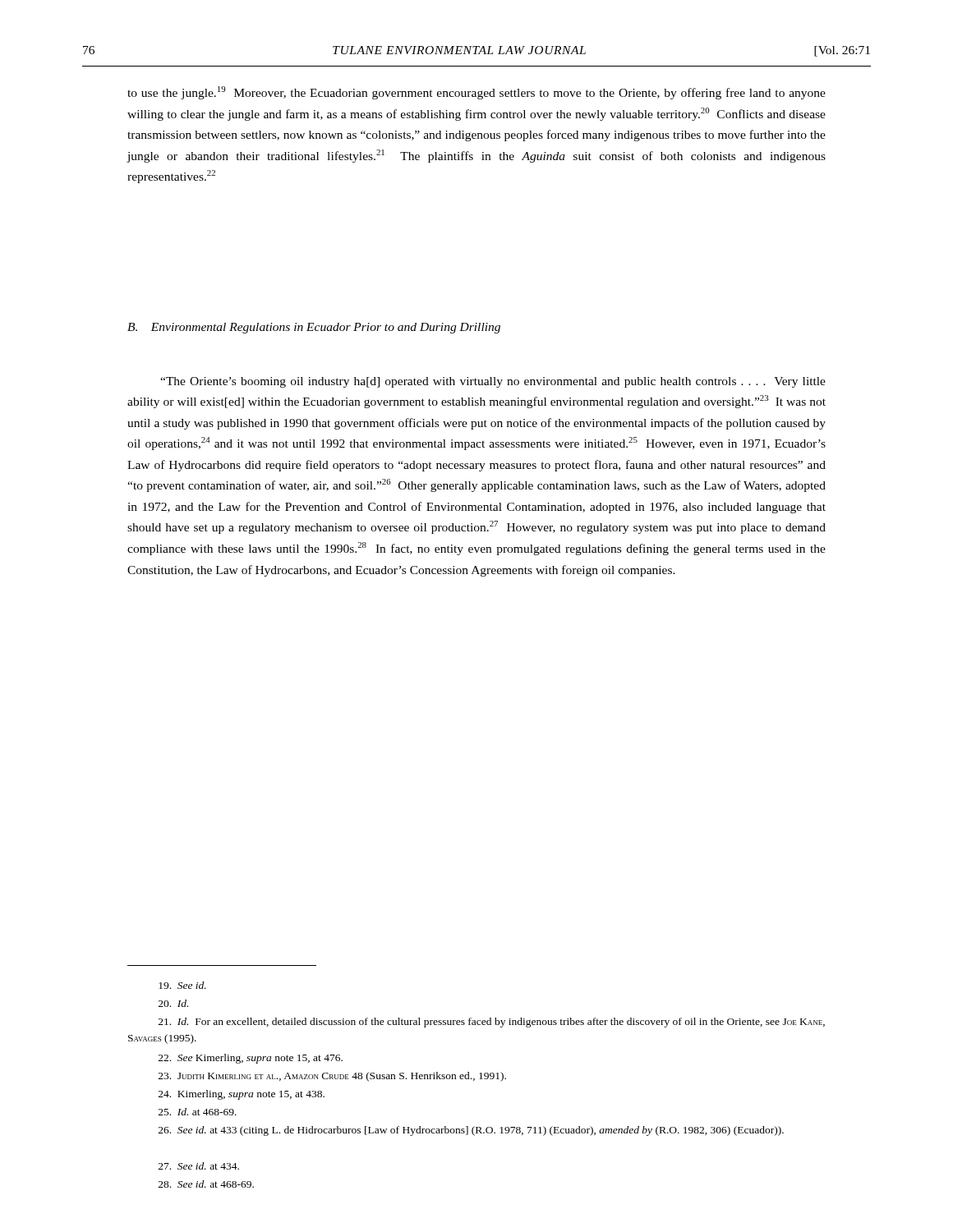Find the text starting "See id. at 434."
This screenshot has width=953, height=1232.
[x=199, y=1166]
